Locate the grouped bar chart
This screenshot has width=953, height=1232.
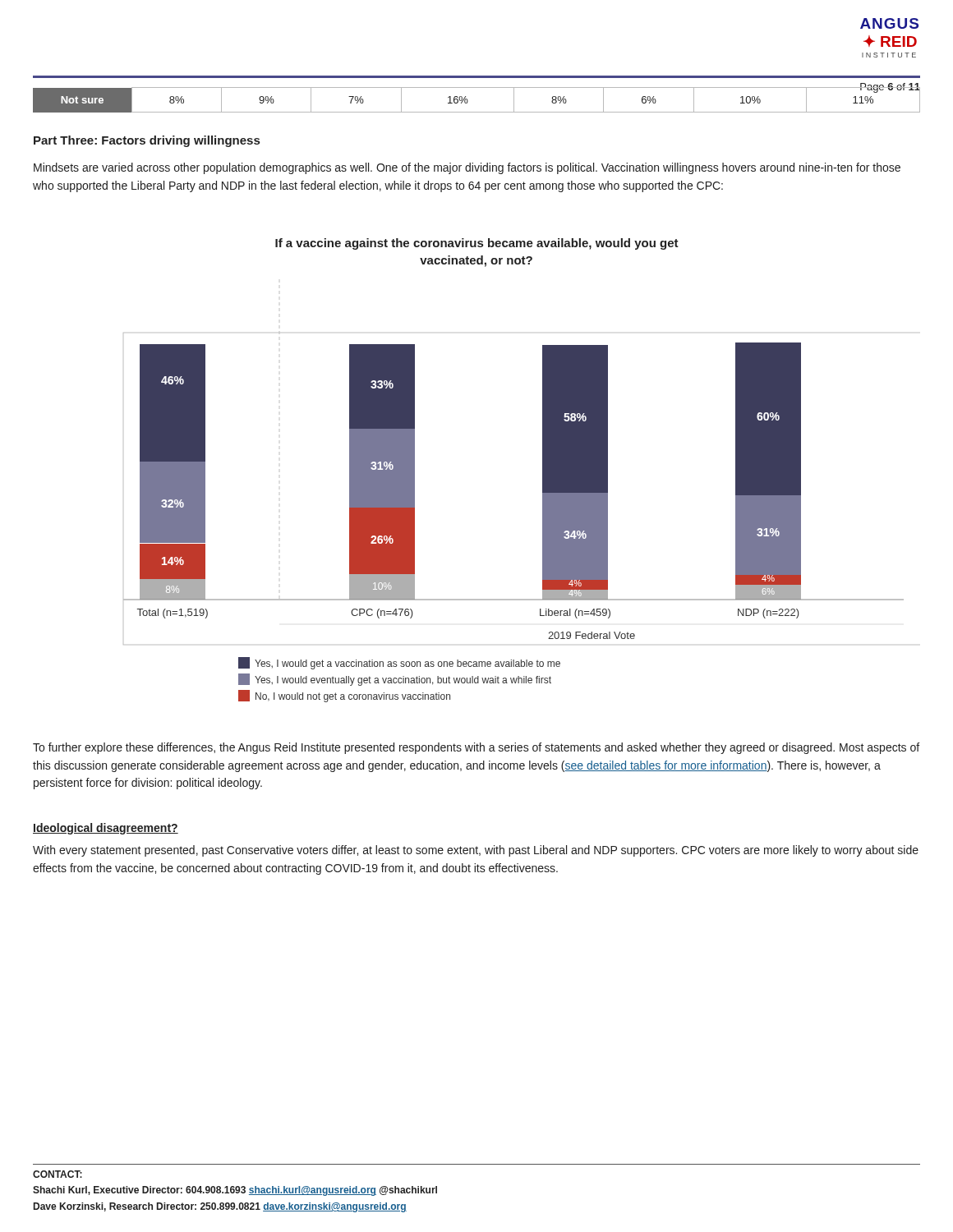pos(476,490)
